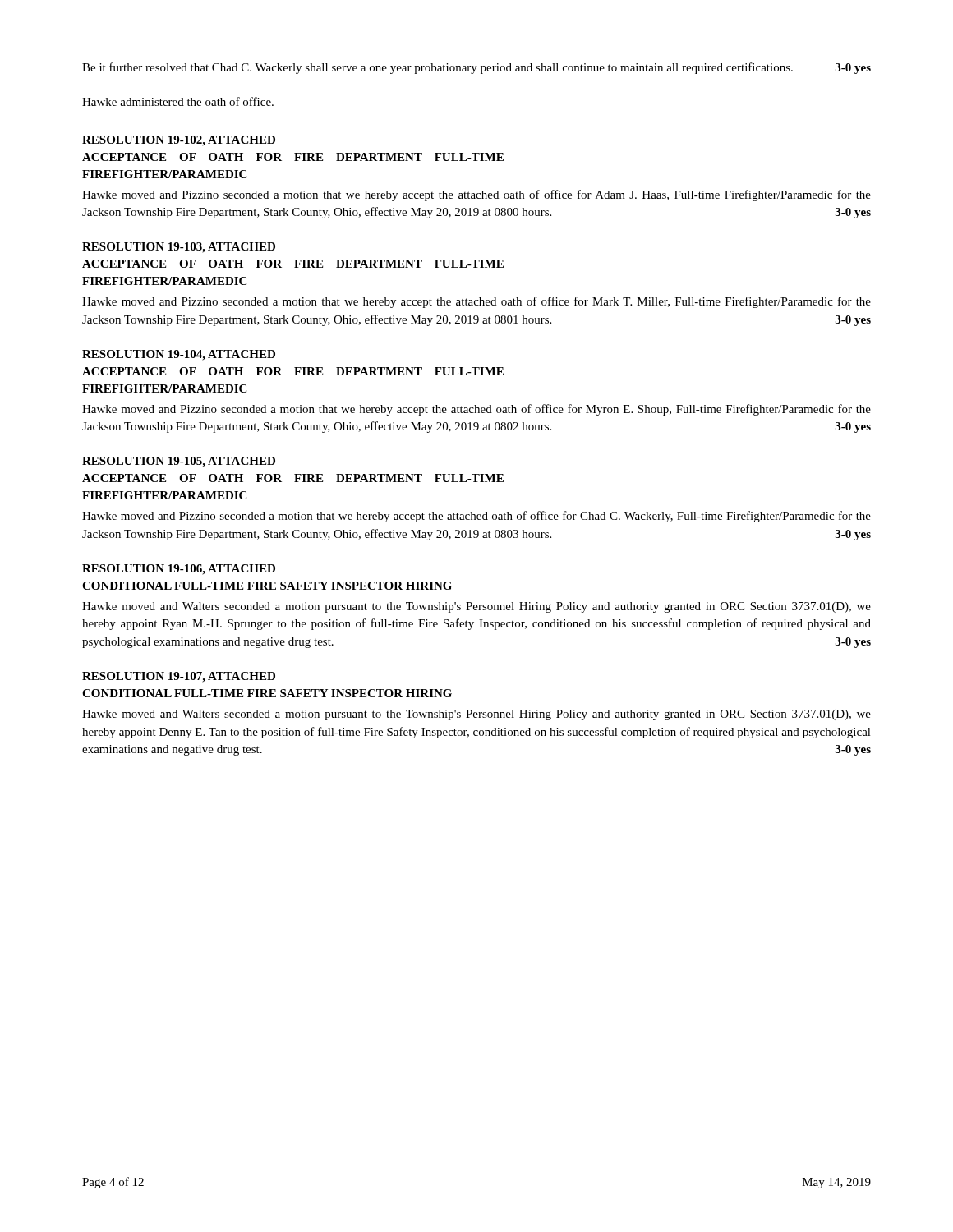
Task: Locate the text starting "RESOLUTION 19-102, ATTACHED"
Action: [x=476, y=157]
